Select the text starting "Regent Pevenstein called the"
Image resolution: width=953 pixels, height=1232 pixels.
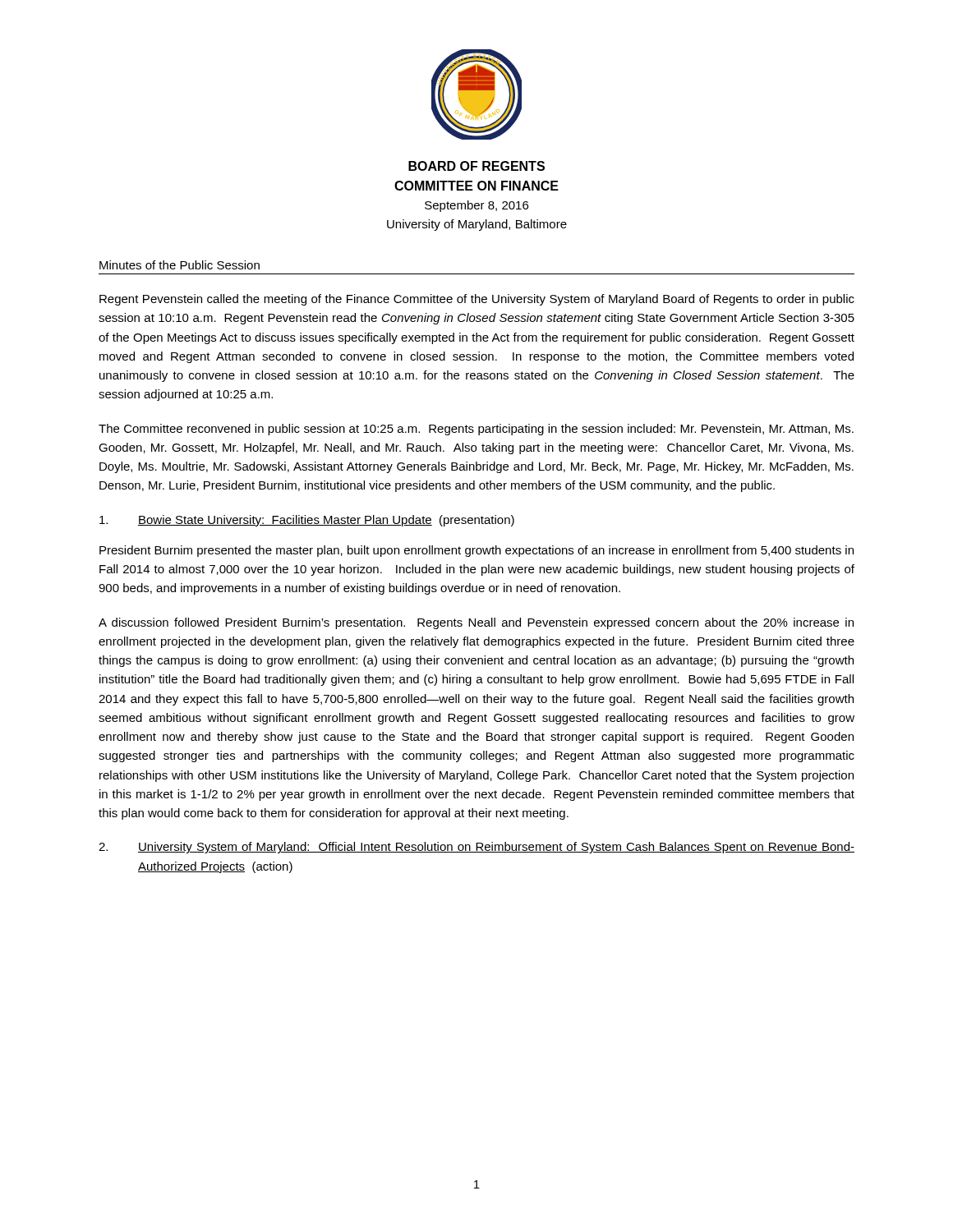pos(476,346)
